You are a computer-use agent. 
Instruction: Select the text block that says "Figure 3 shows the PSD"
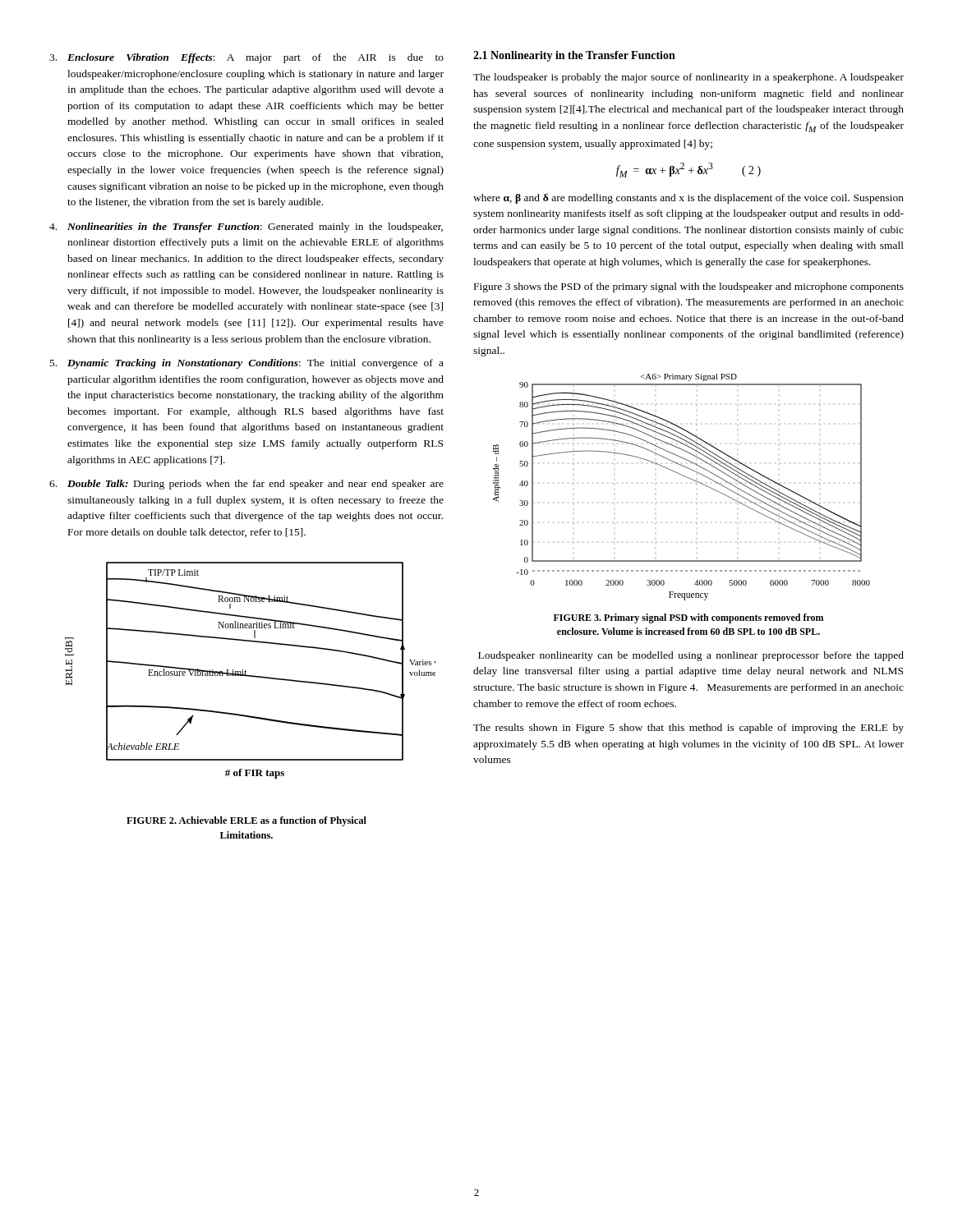(x=688, y=318)
